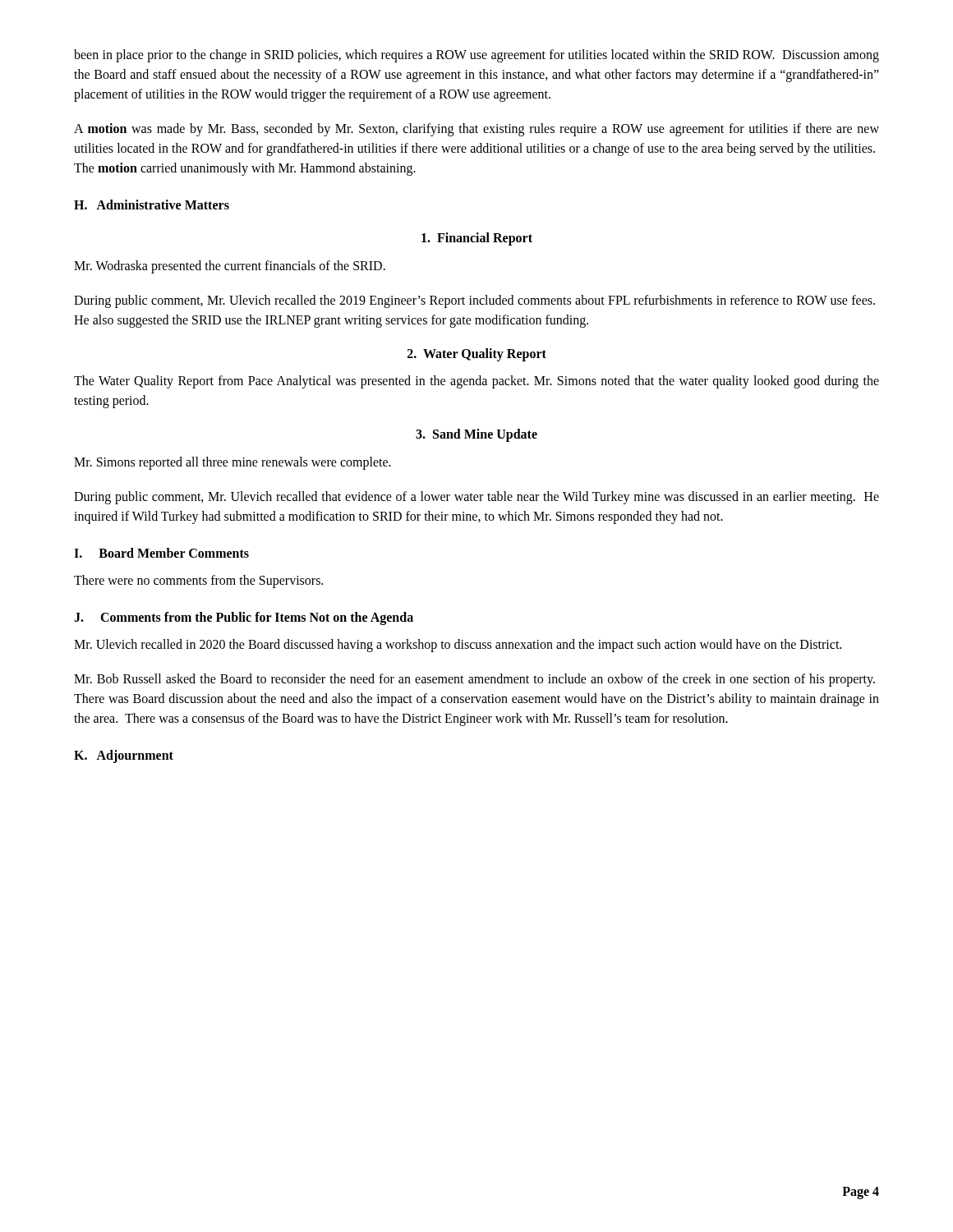Image resolution: width=953 pixels, height=1232 pixels.
Task: Where does it say "3. Sand Mine Update"?
Action: [x=476, y=434]
